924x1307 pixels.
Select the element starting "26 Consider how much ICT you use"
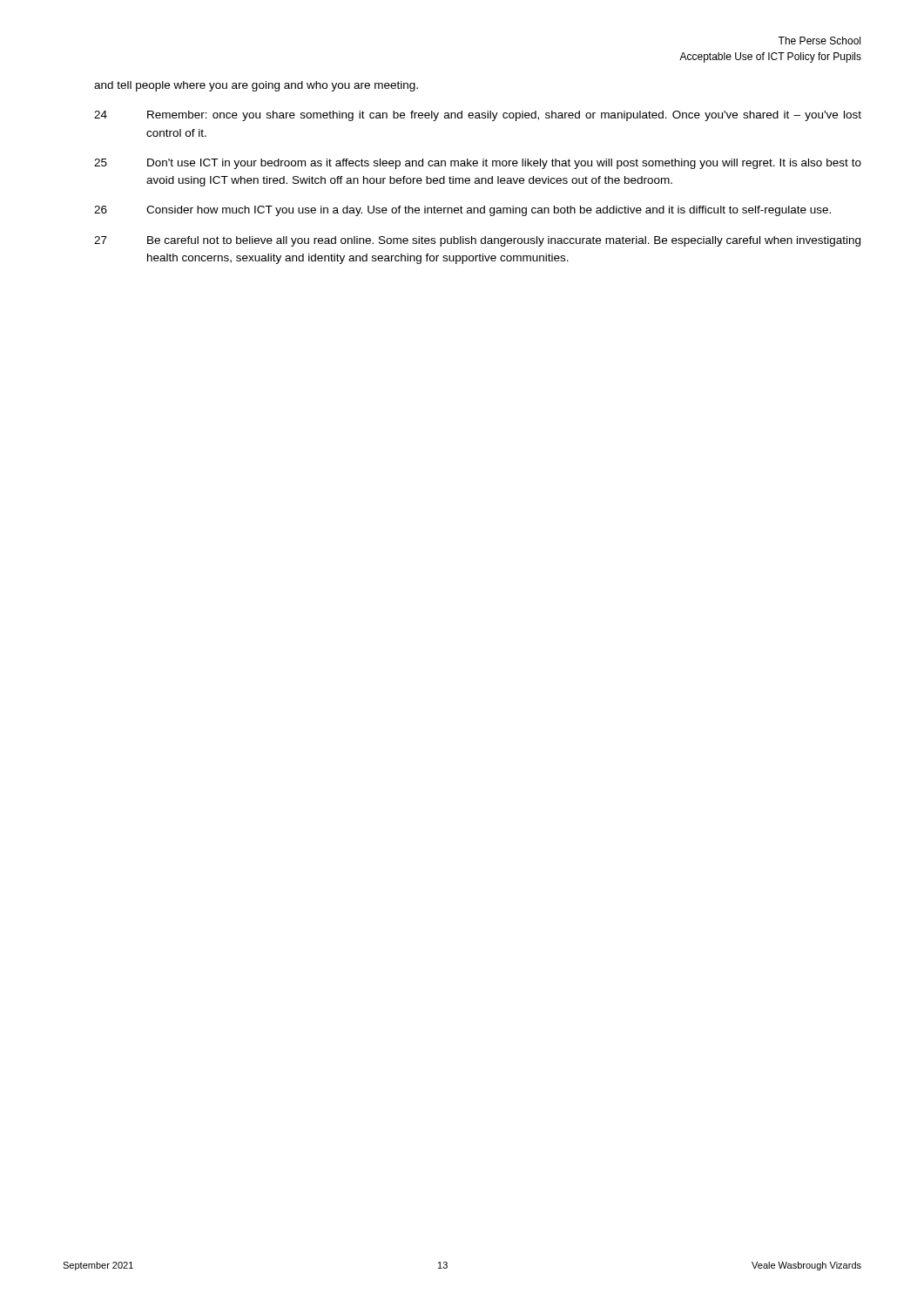pos(478,210)
